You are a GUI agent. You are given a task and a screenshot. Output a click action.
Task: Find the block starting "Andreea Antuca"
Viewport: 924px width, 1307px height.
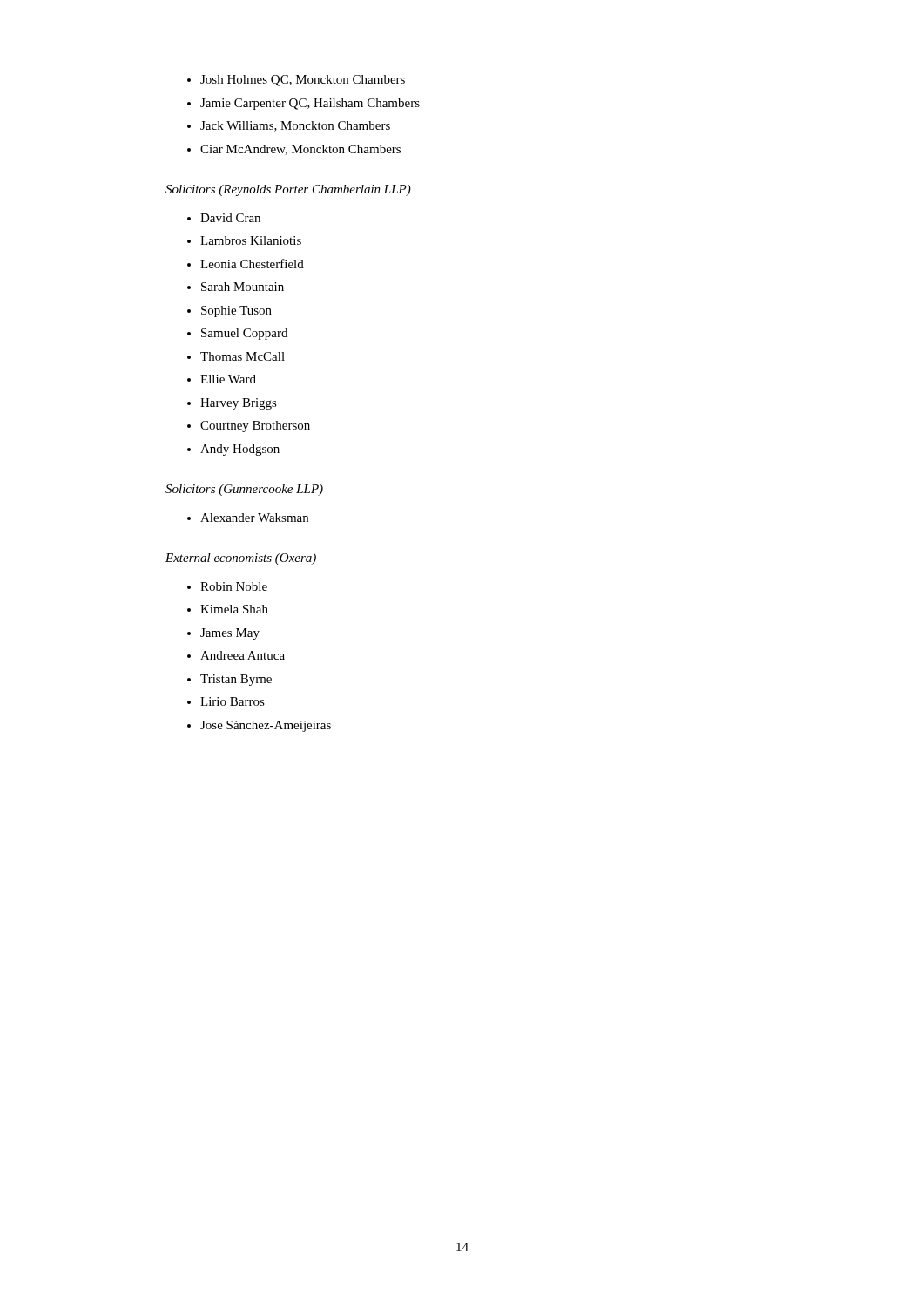point(243,655)
